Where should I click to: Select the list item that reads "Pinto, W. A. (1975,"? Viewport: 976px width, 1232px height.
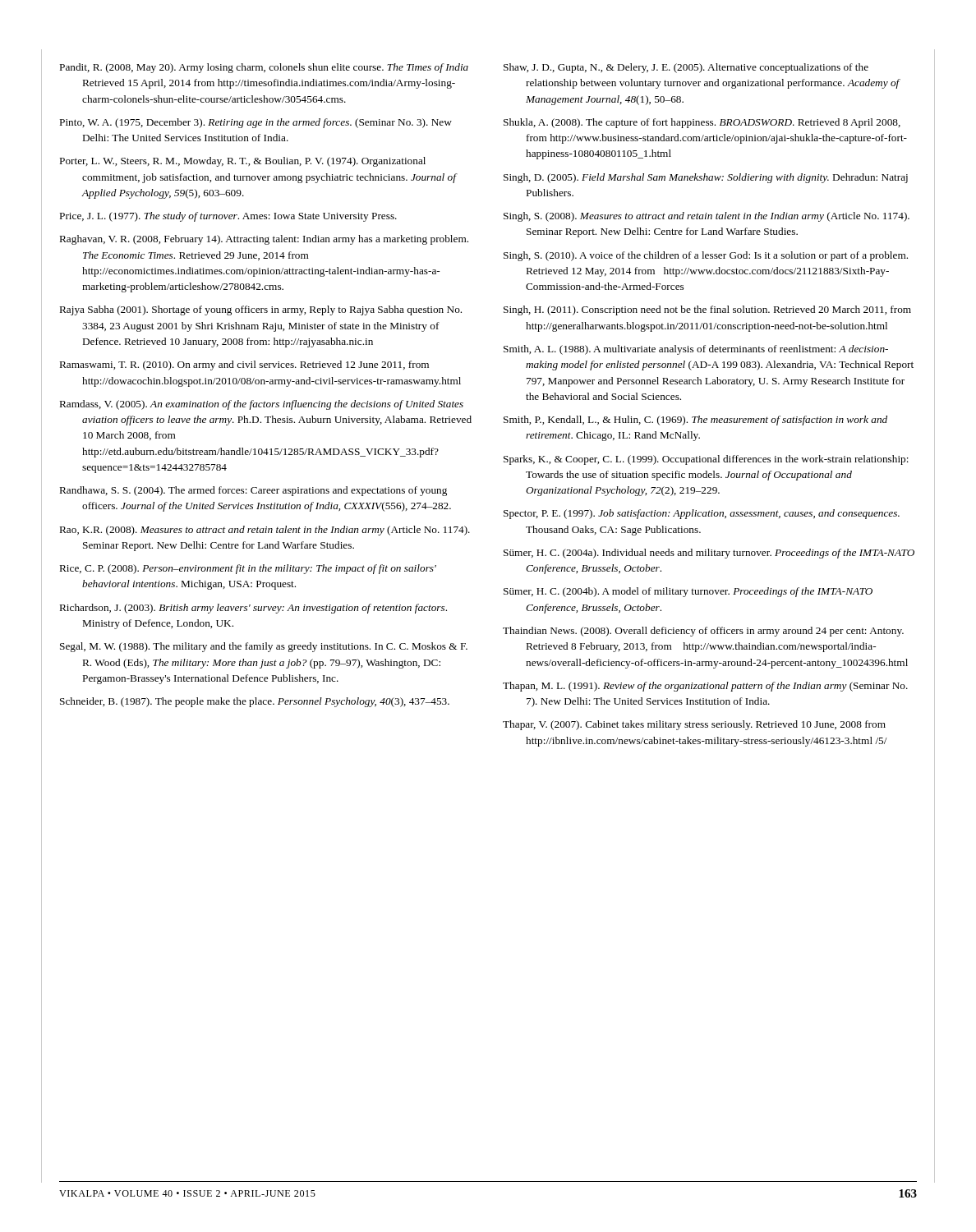[x=255, y=130]
